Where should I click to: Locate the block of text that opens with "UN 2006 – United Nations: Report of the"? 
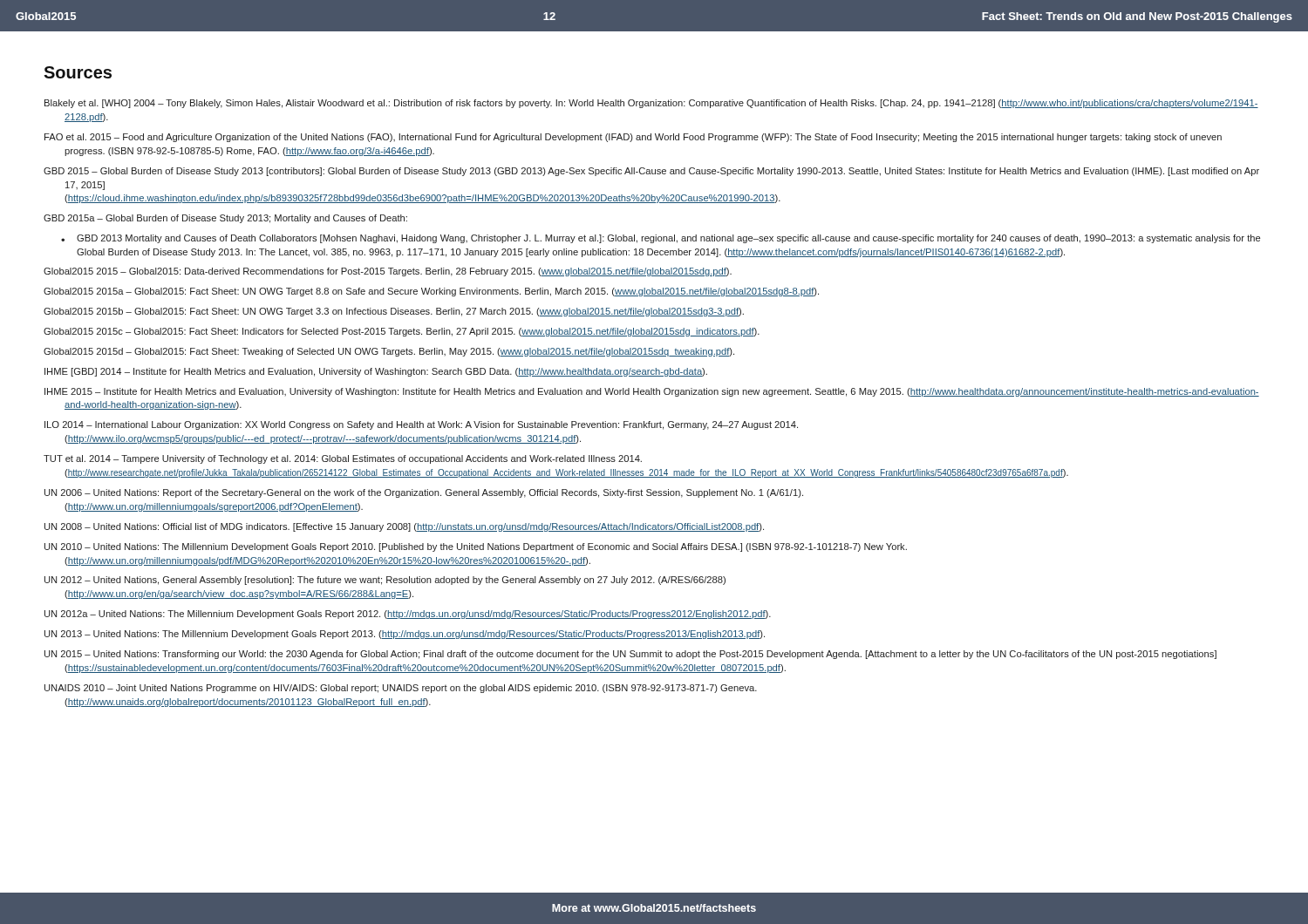coord(424,499)
